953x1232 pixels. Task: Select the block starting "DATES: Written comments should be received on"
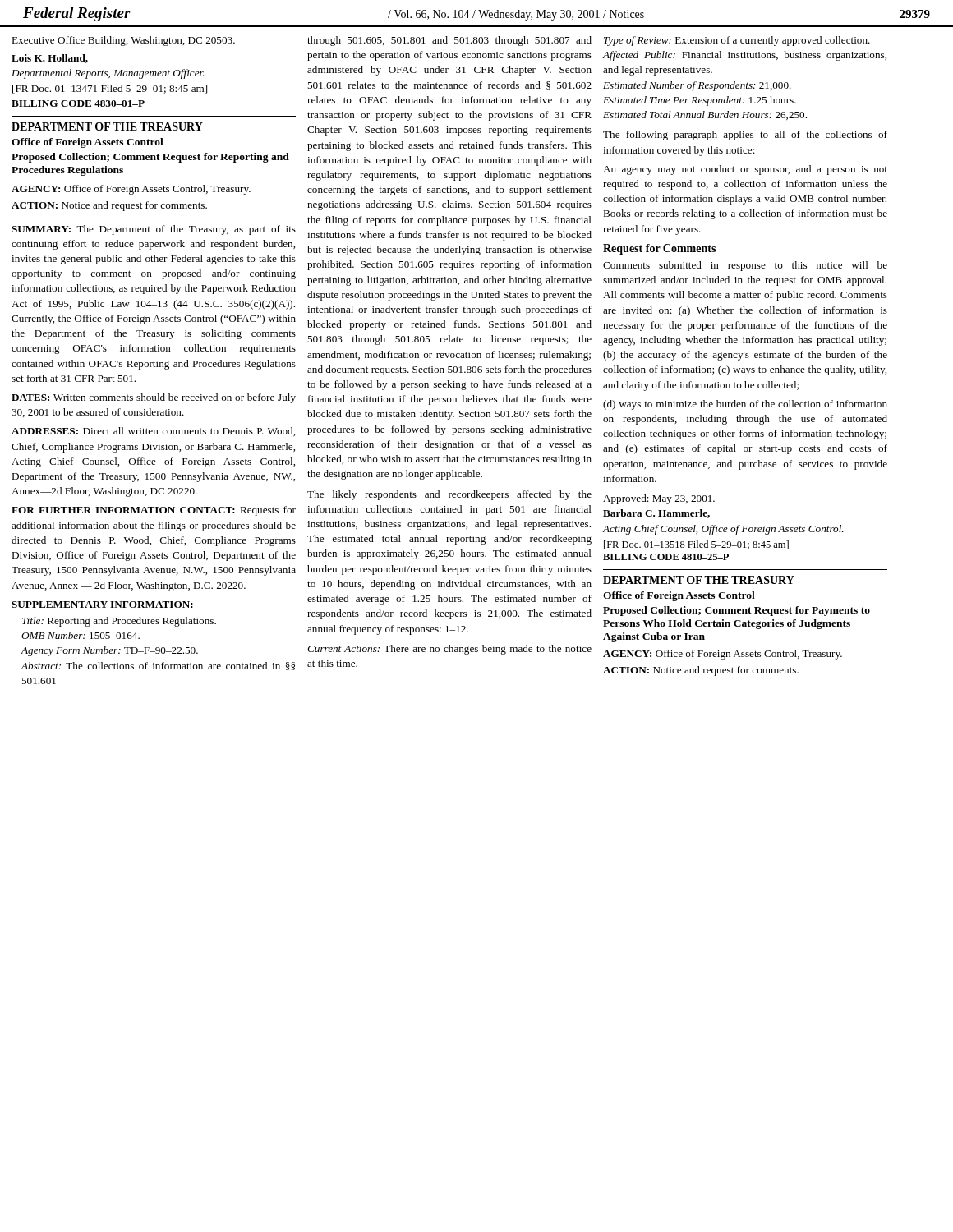tap(154, 405)
